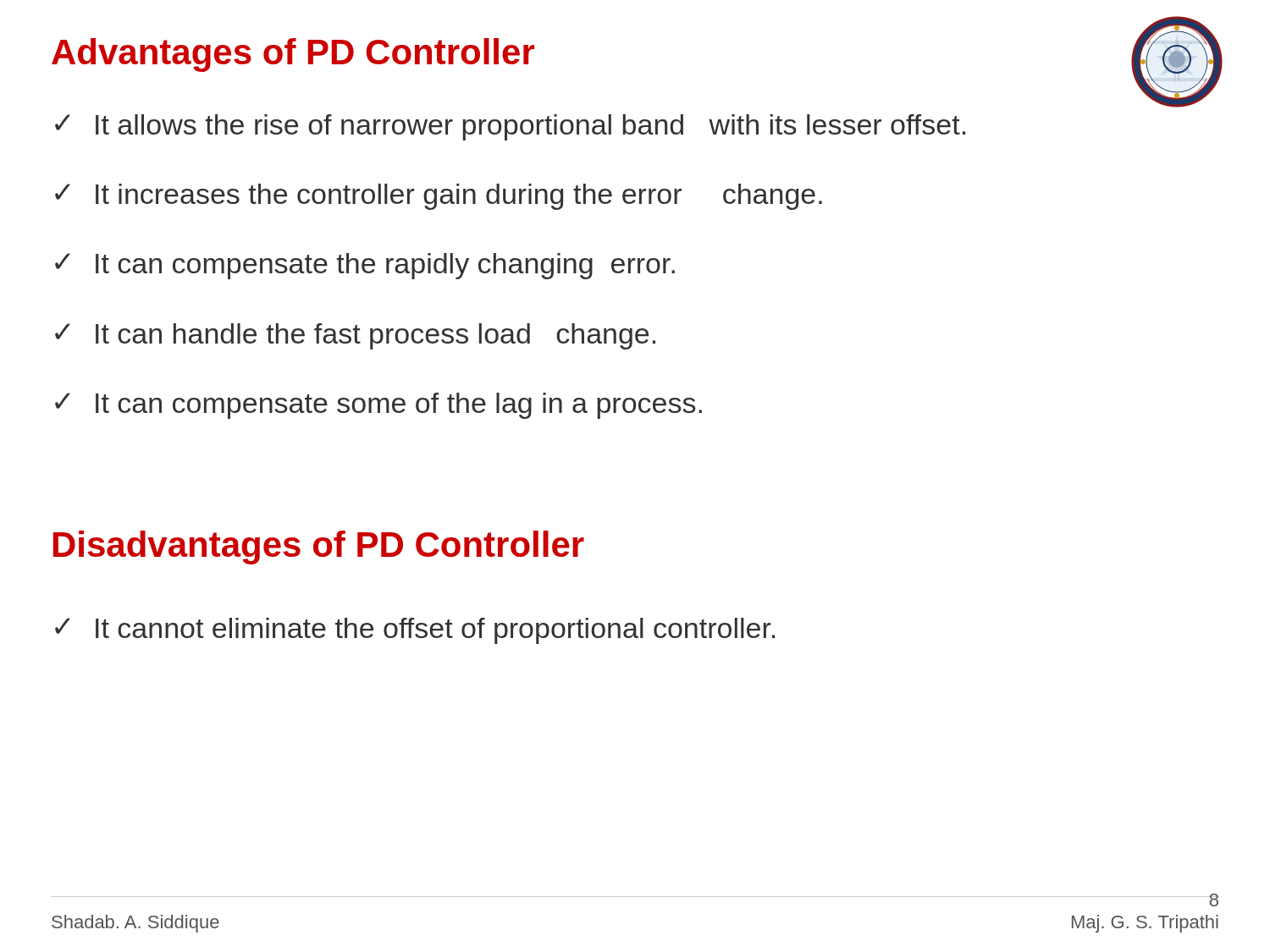Viewport: 1270px width, 952px height.
Task: Find the block on this page that starts "✓ It can handle"
Action: 354,333
